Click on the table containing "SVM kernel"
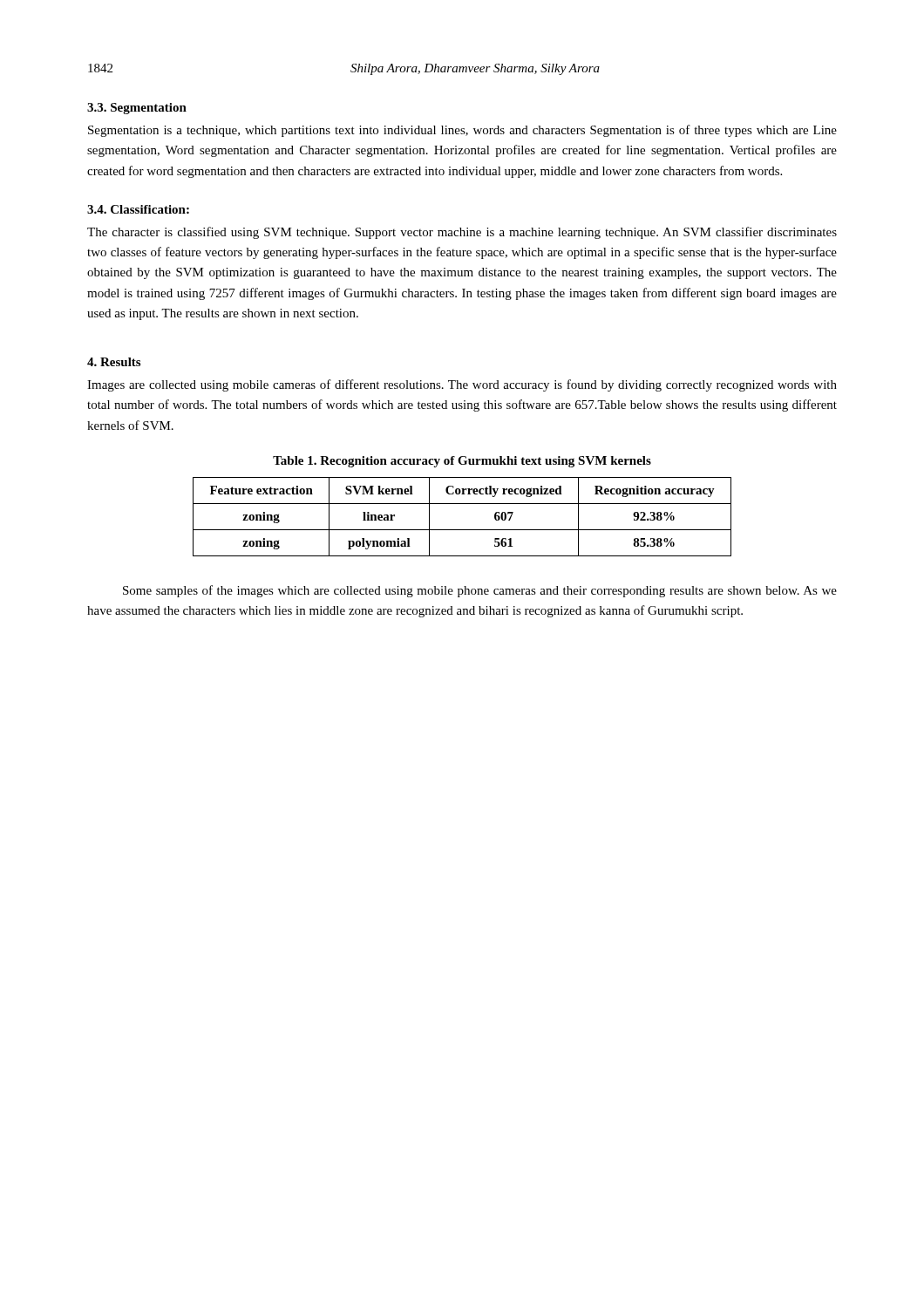 pos(462,516)
